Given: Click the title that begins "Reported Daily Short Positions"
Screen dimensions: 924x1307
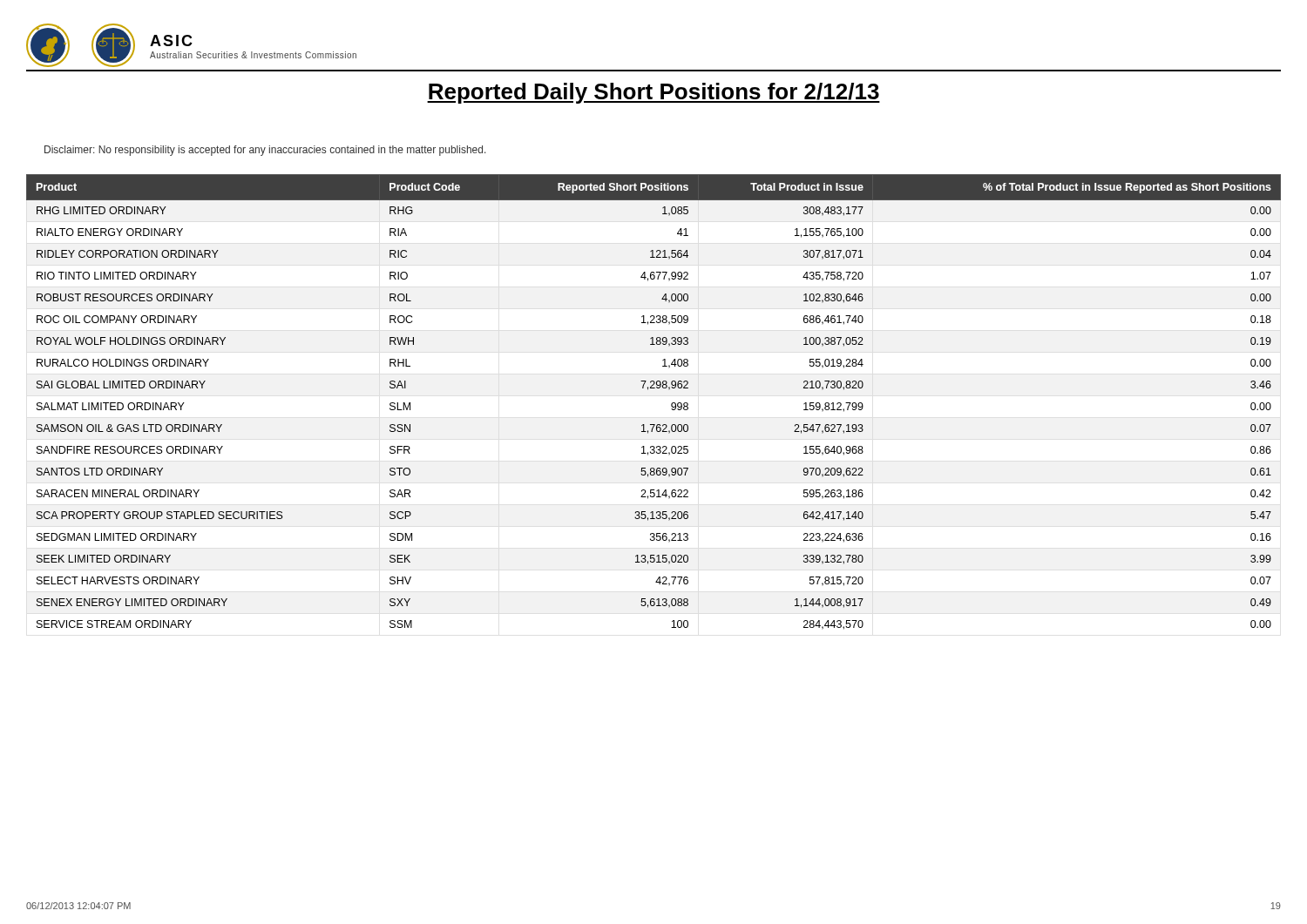Looking at the screenshot, I should [x=654, y=91].
